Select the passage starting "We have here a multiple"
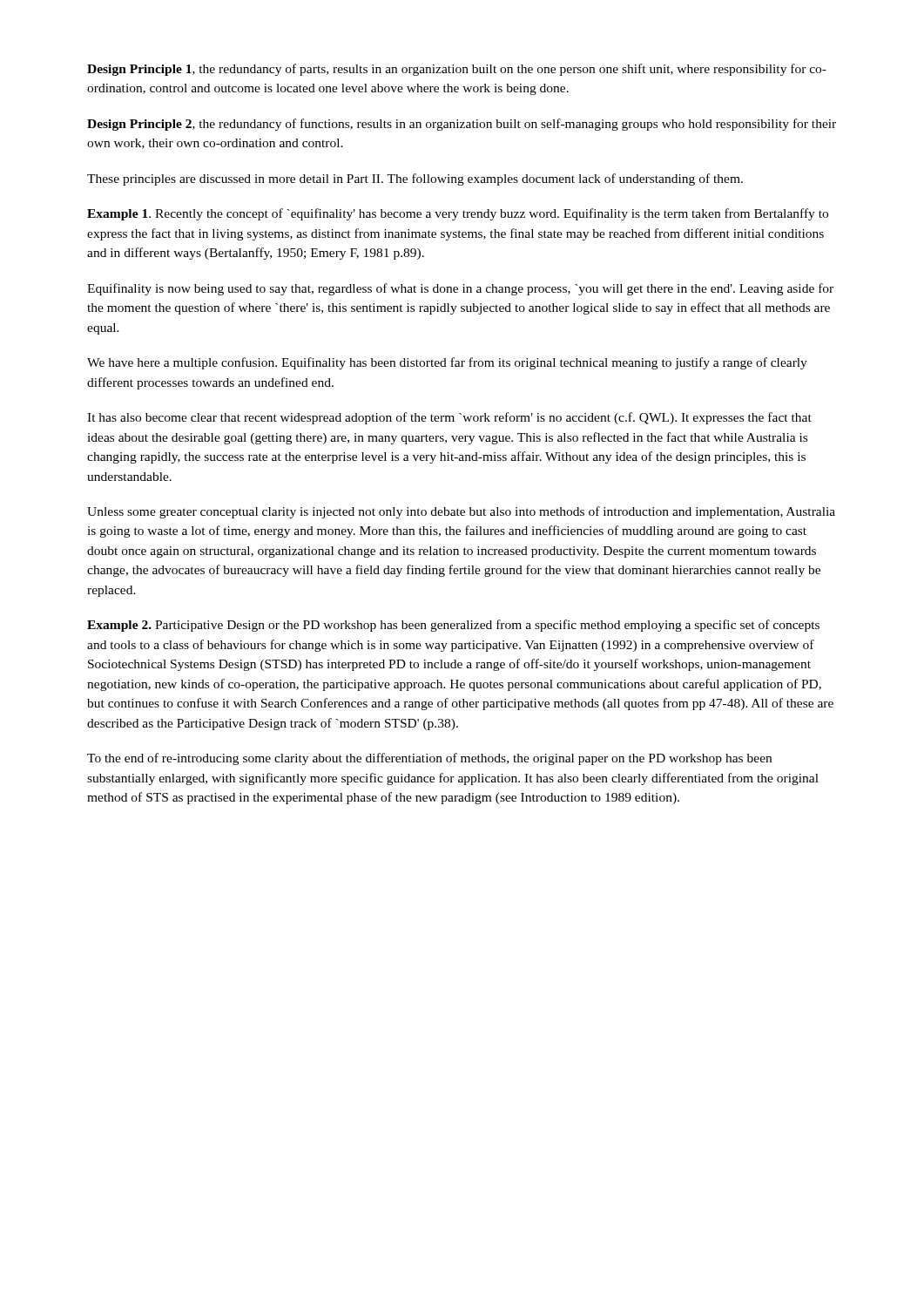Image resolution: width=924 pixels, height=1307 pixels. [x=447, y=372]
